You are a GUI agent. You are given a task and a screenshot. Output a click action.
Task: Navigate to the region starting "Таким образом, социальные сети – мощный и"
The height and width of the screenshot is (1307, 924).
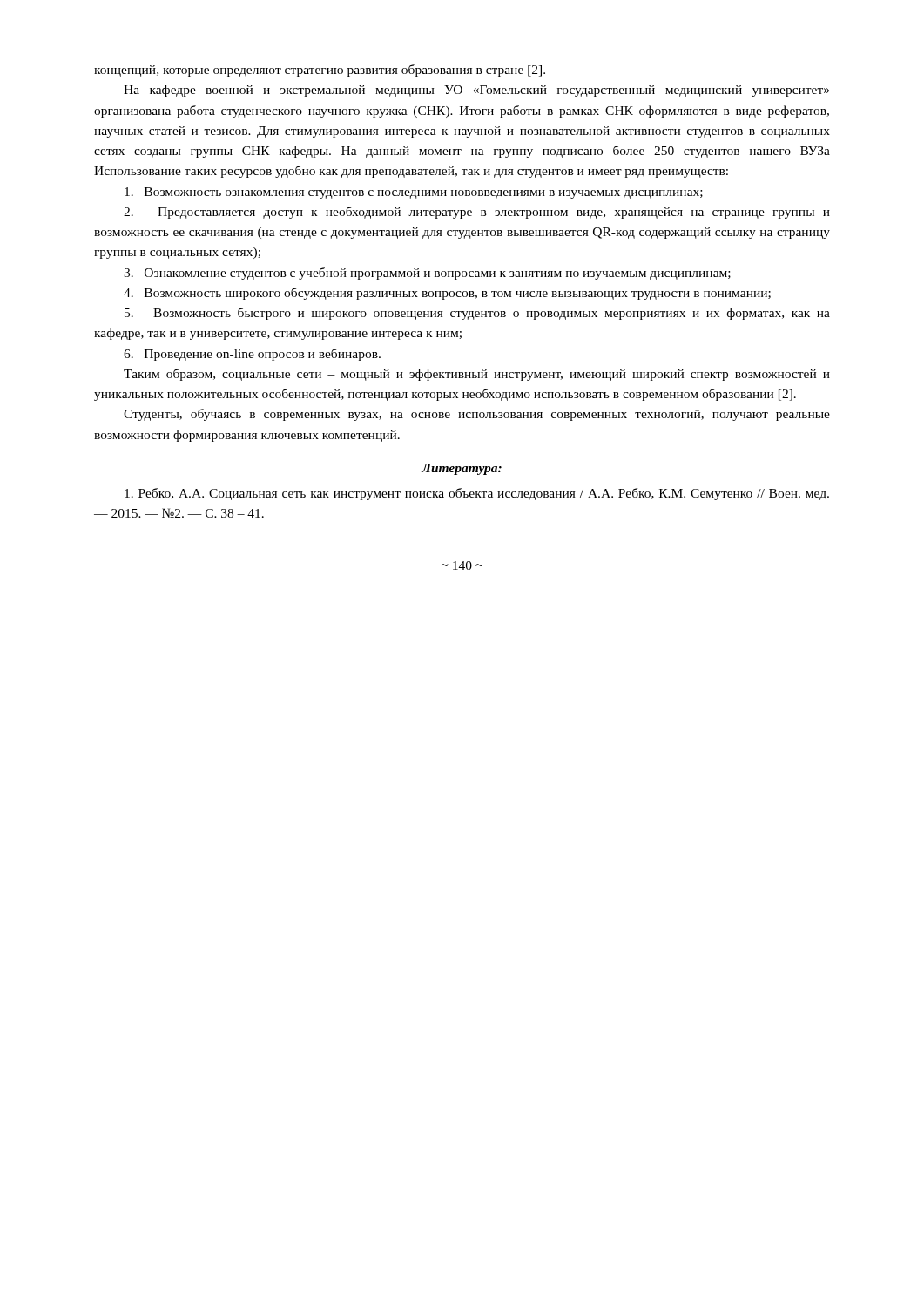[462, 383]
